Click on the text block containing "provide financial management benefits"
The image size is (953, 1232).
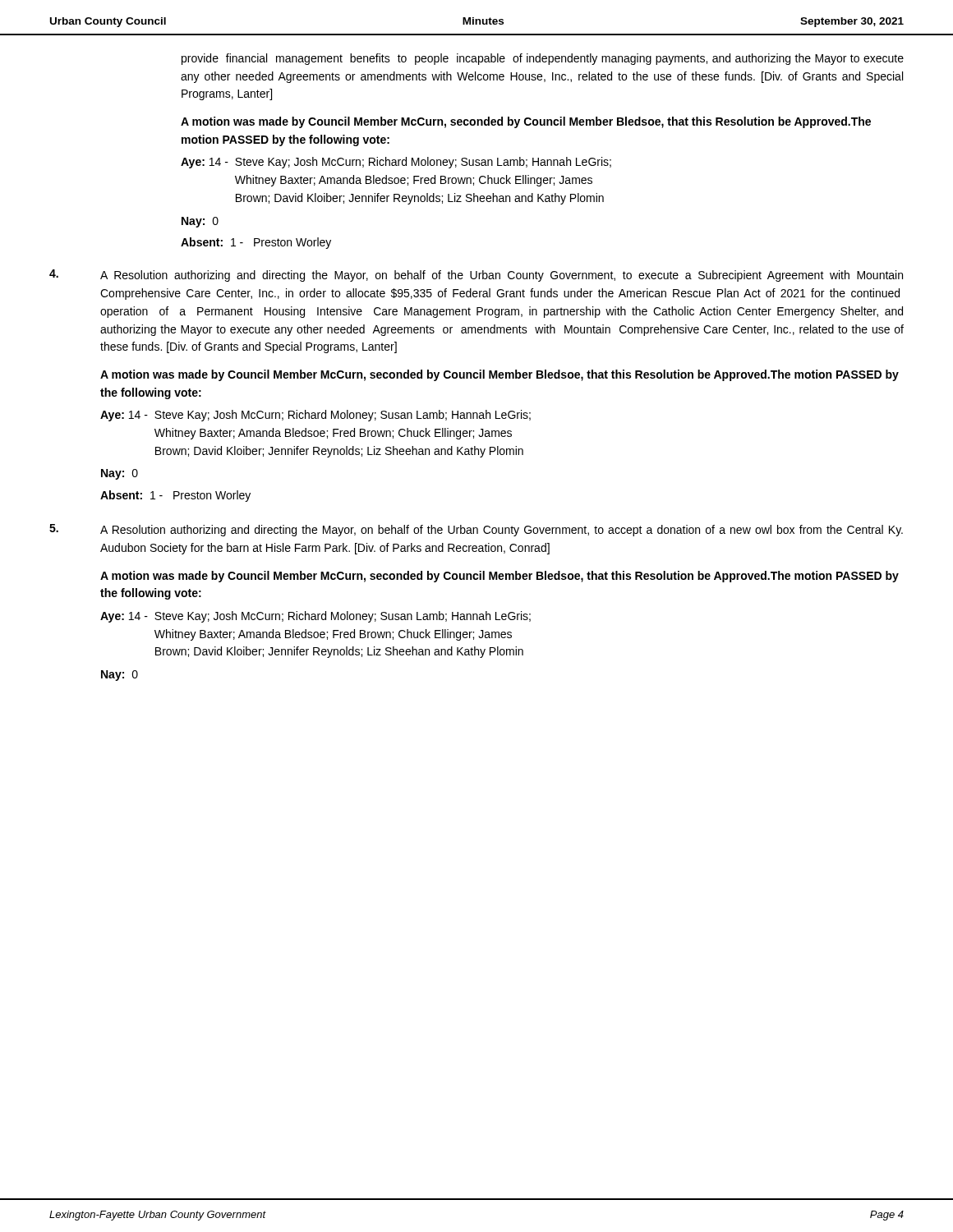click(542, 76)
